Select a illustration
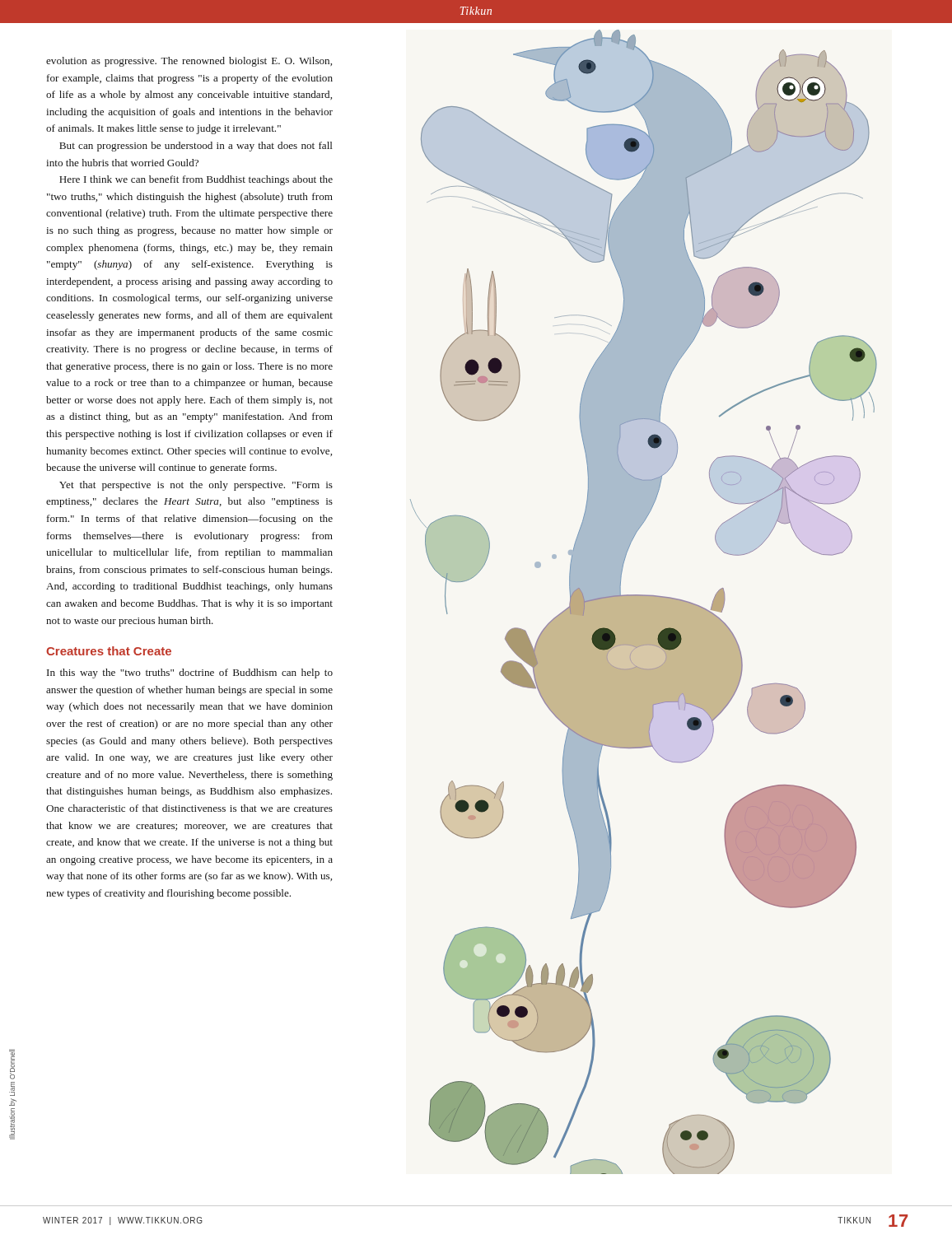 pyautogui.click(x=653, y=614)
